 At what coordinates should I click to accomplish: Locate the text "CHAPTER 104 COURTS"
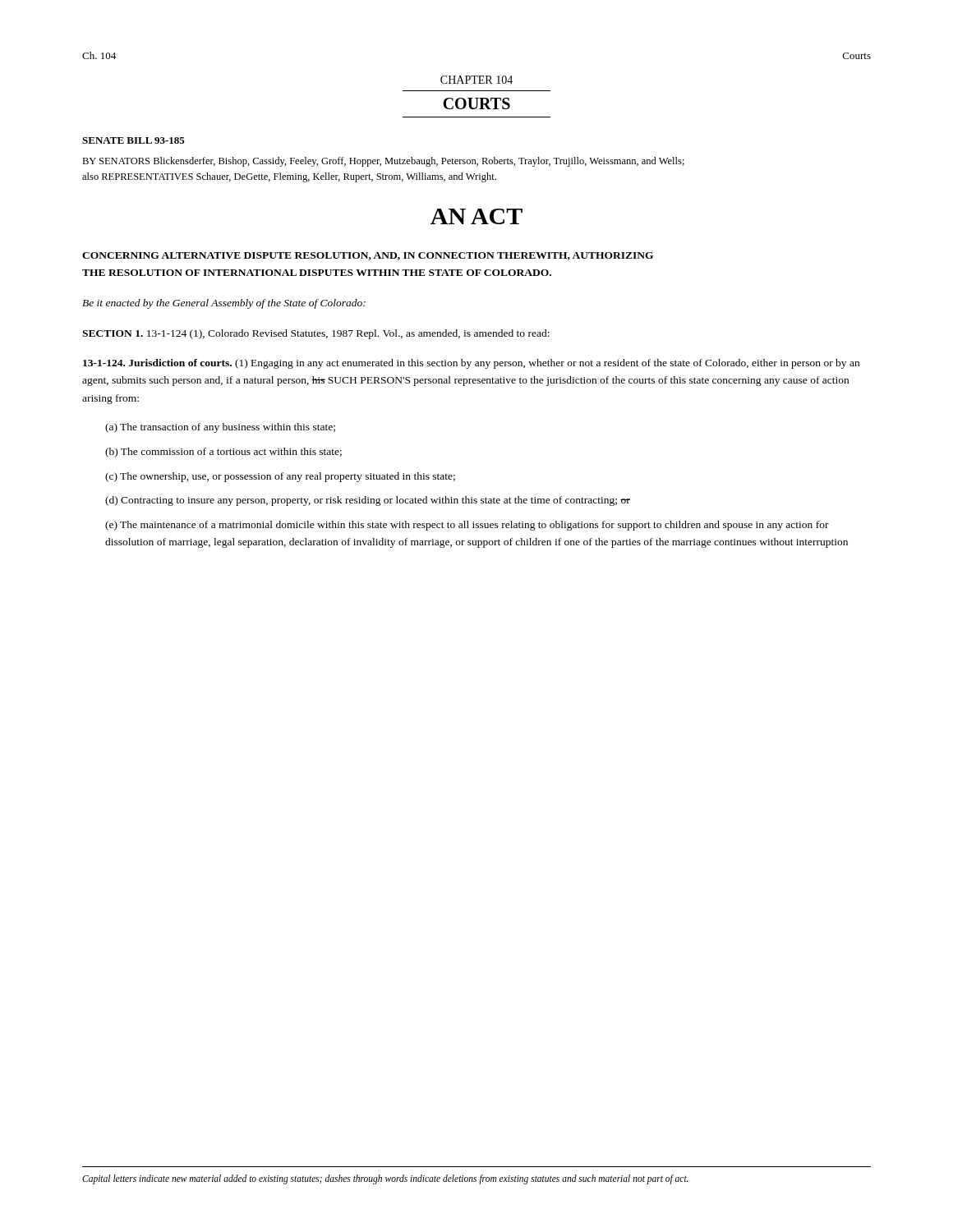coord(476,96)
